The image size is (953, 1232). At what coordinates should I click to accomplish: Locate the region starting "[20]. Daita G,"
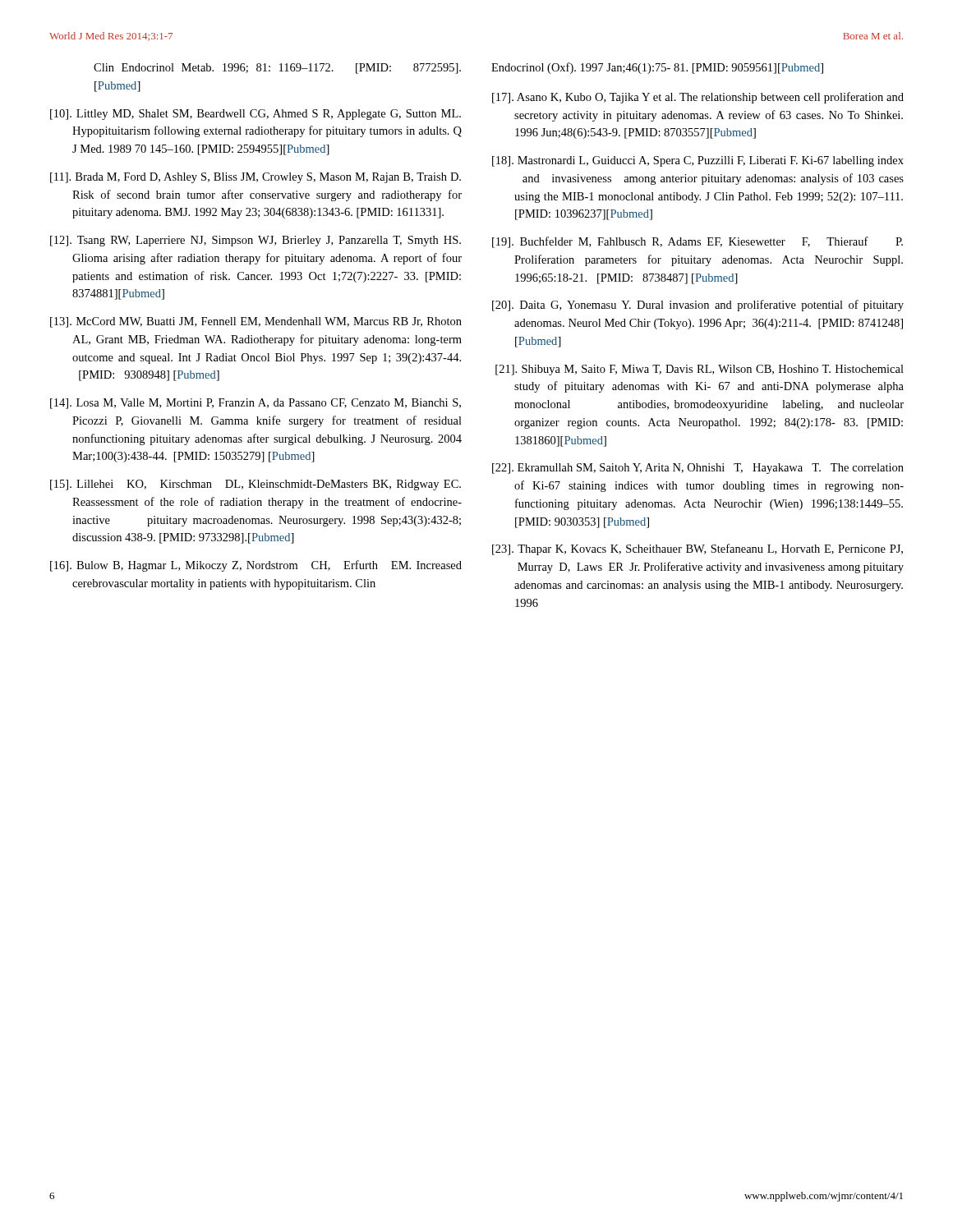(x=698, y=323)
